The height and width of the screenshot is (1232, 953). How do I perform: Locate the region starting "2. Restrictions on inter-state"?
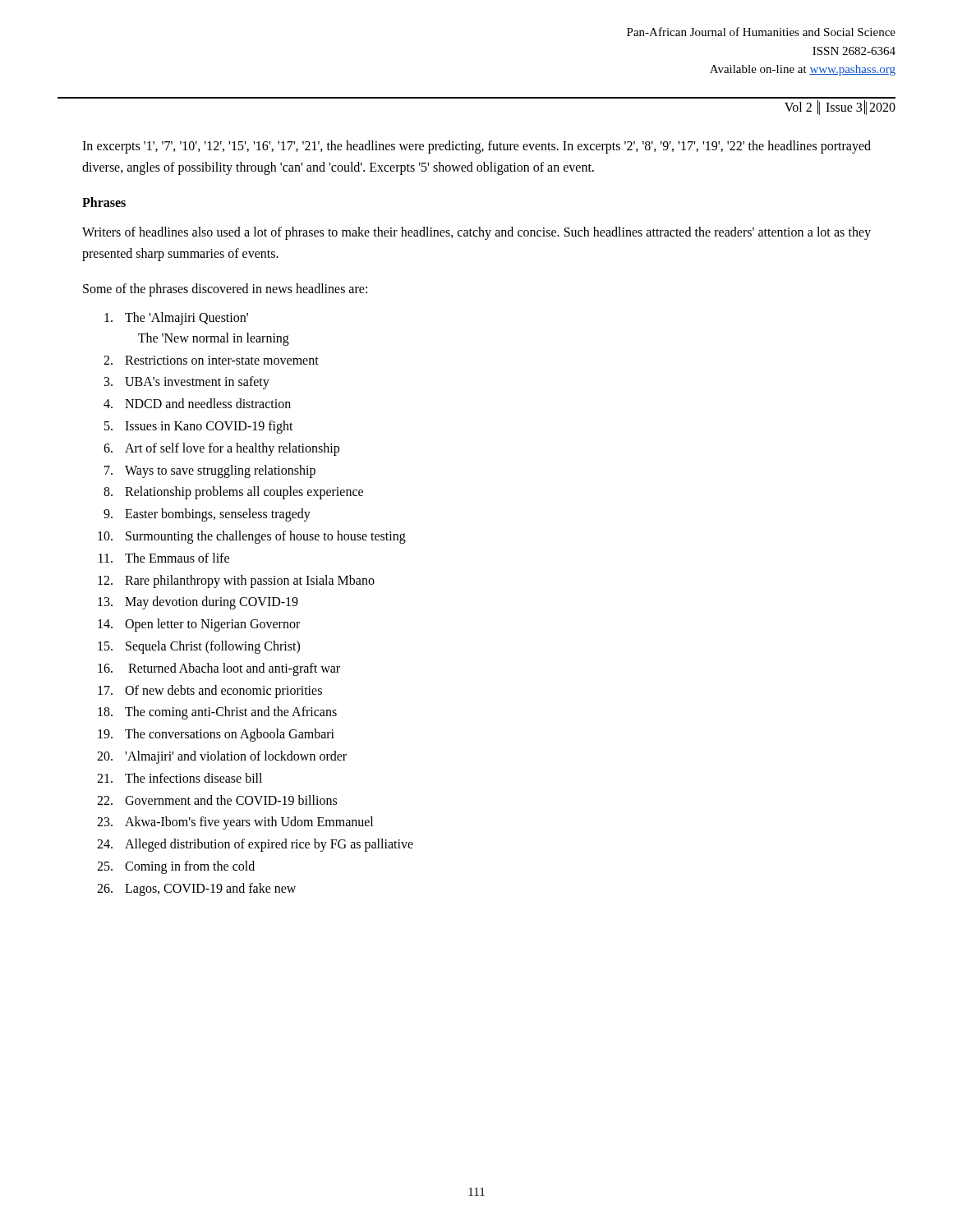[211, 360]
